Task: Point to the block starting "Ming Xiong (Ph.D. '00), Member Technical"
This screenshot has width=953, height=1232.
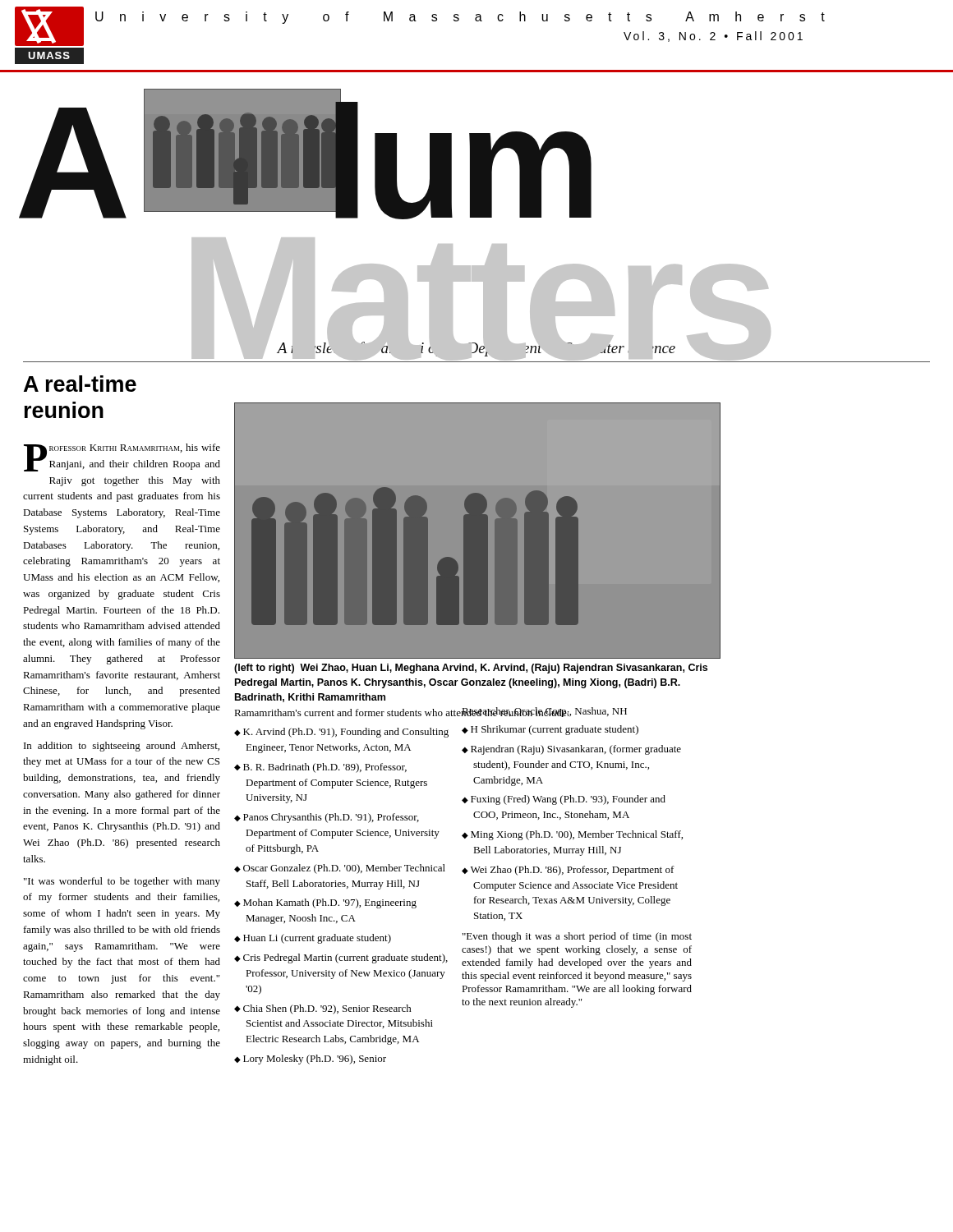Action: coord(577,842)
